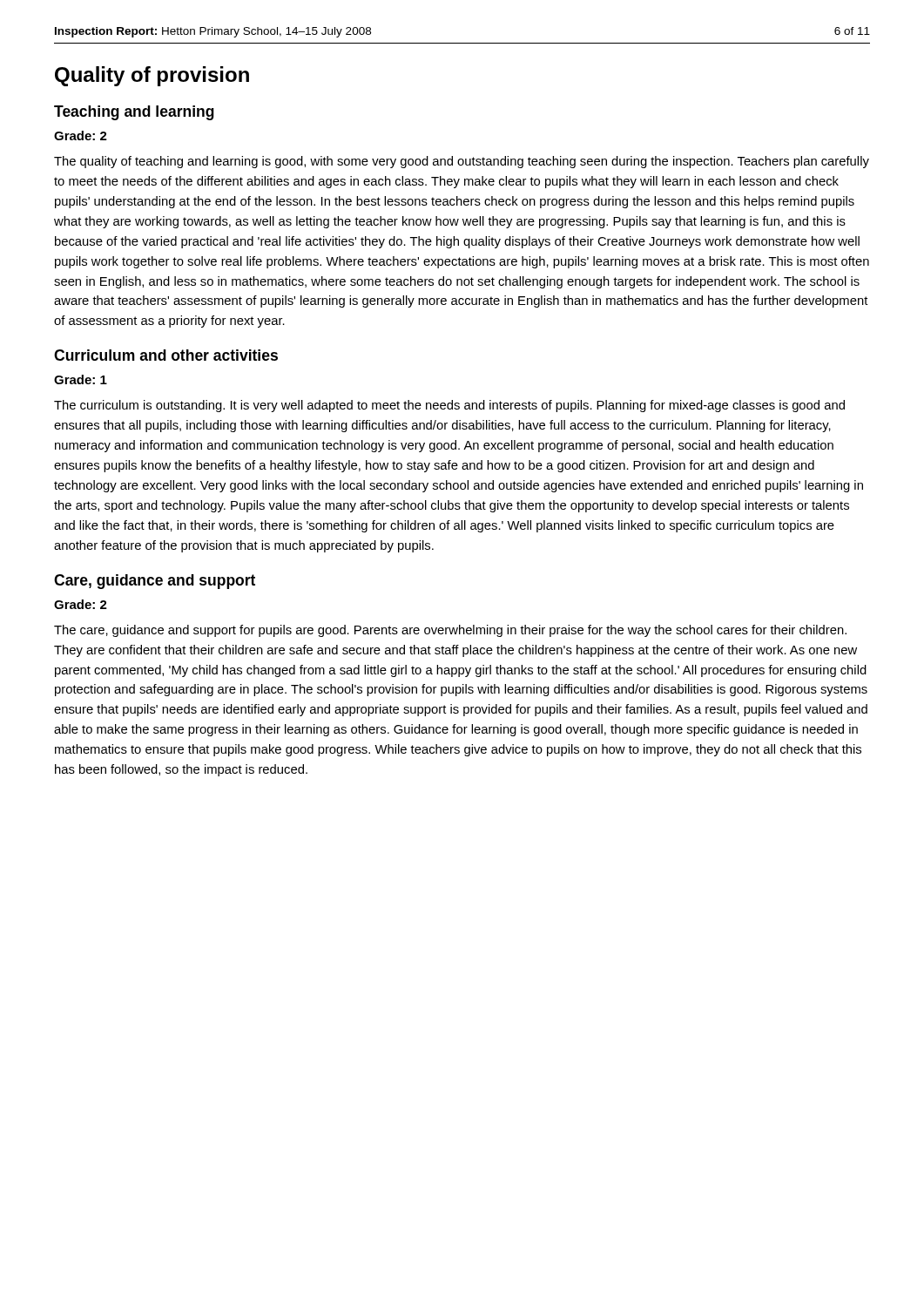Select the block starting "The care, guidance and support for pupils"
Image resolution: width=924 pixels, height=1307 pixels.
click(461, 700)
